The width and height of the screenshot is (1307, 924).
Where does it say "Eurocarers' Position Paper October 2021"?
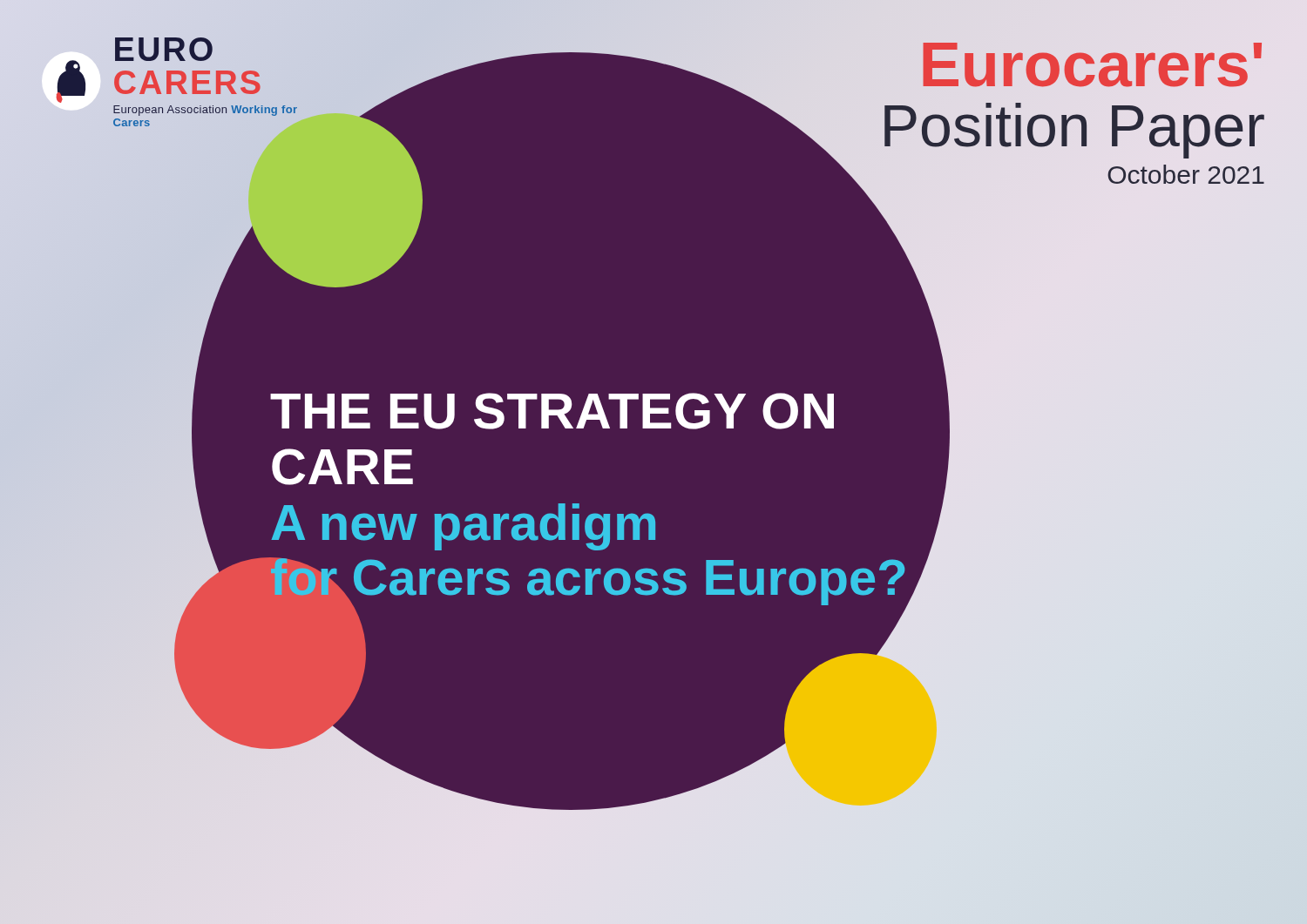(1073, 111)
